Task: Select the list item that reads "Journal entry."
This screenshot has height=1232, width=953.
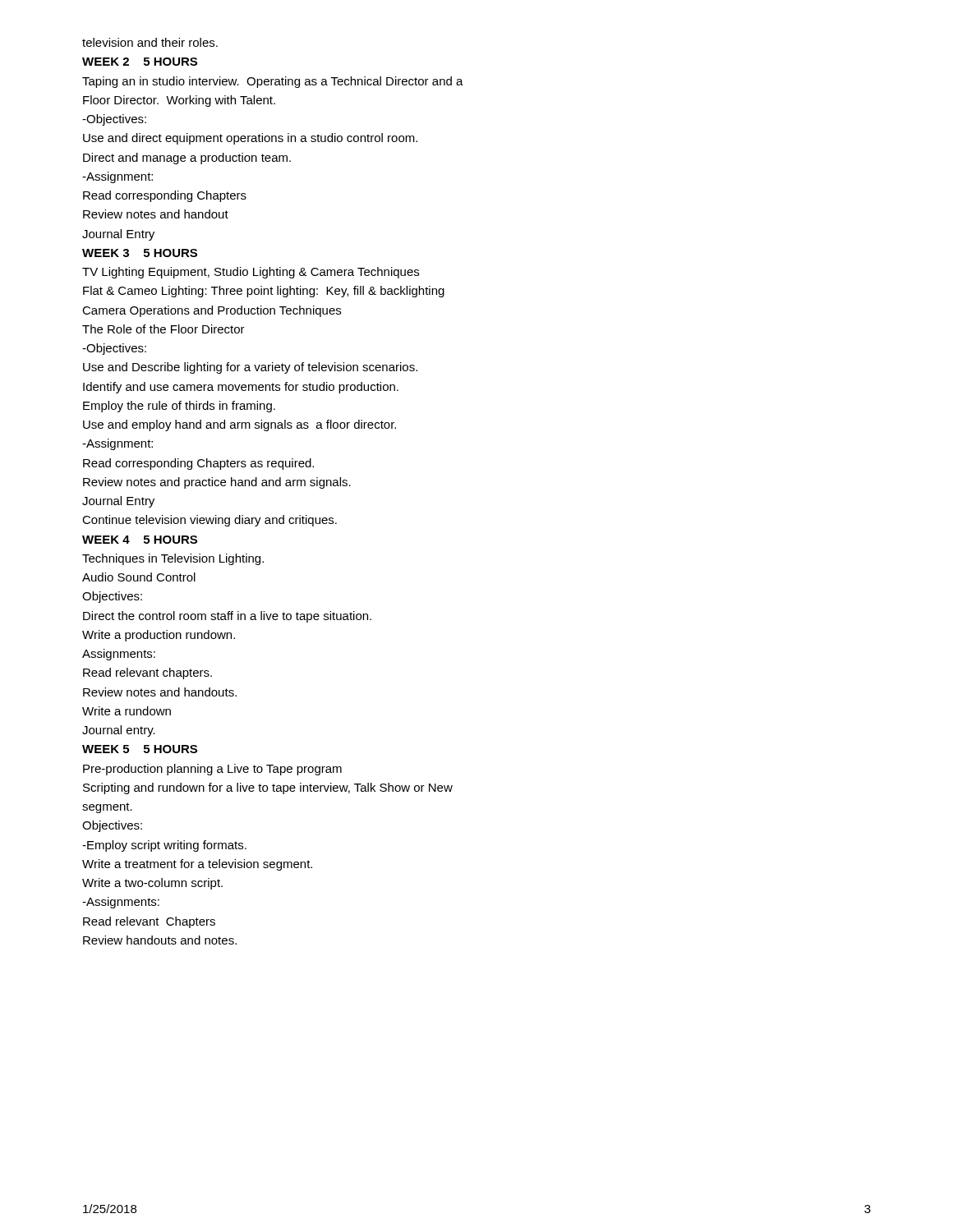Action: coord(119,731)
